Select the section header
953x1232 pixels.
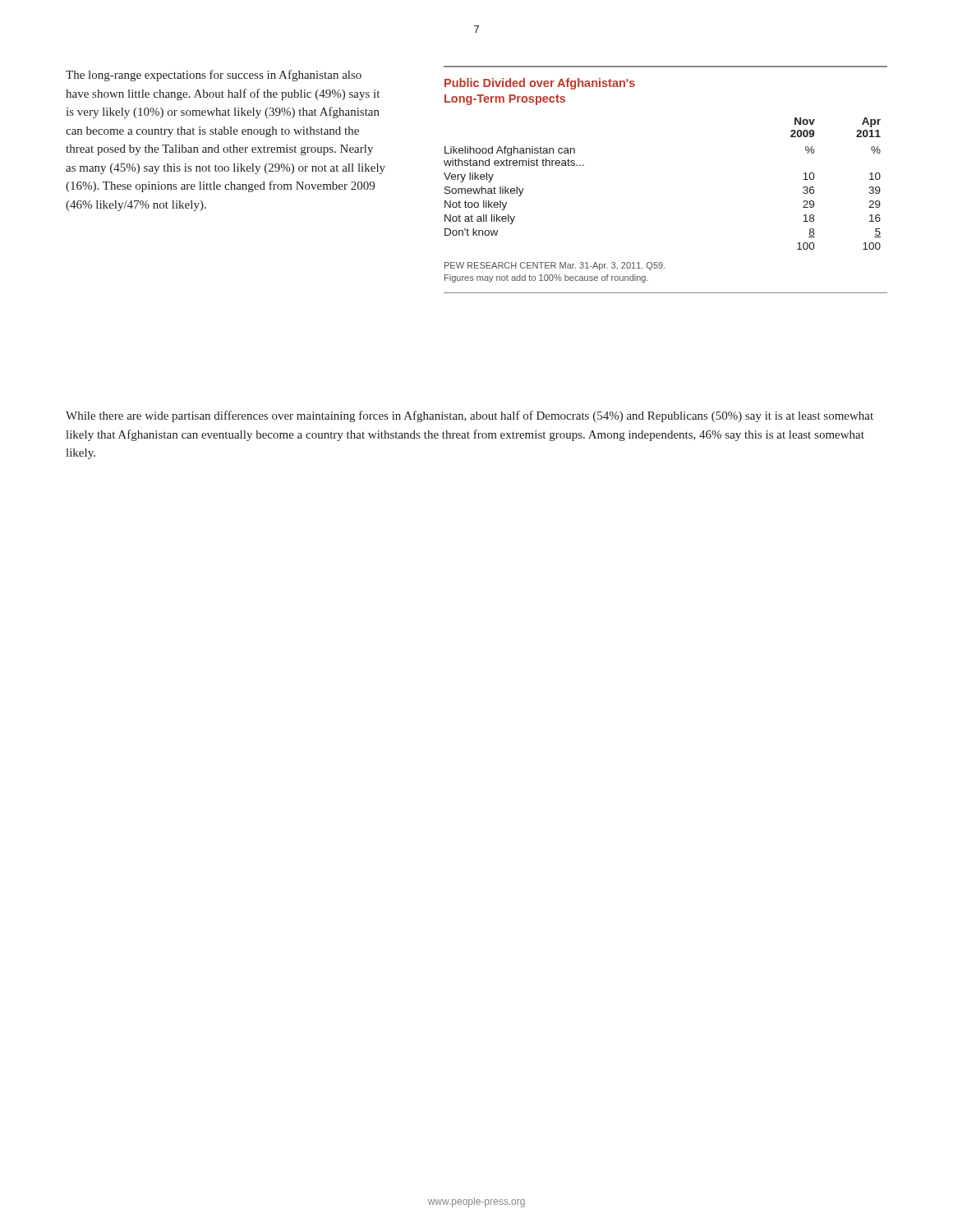pyautogui.click(x=539, y=91)
